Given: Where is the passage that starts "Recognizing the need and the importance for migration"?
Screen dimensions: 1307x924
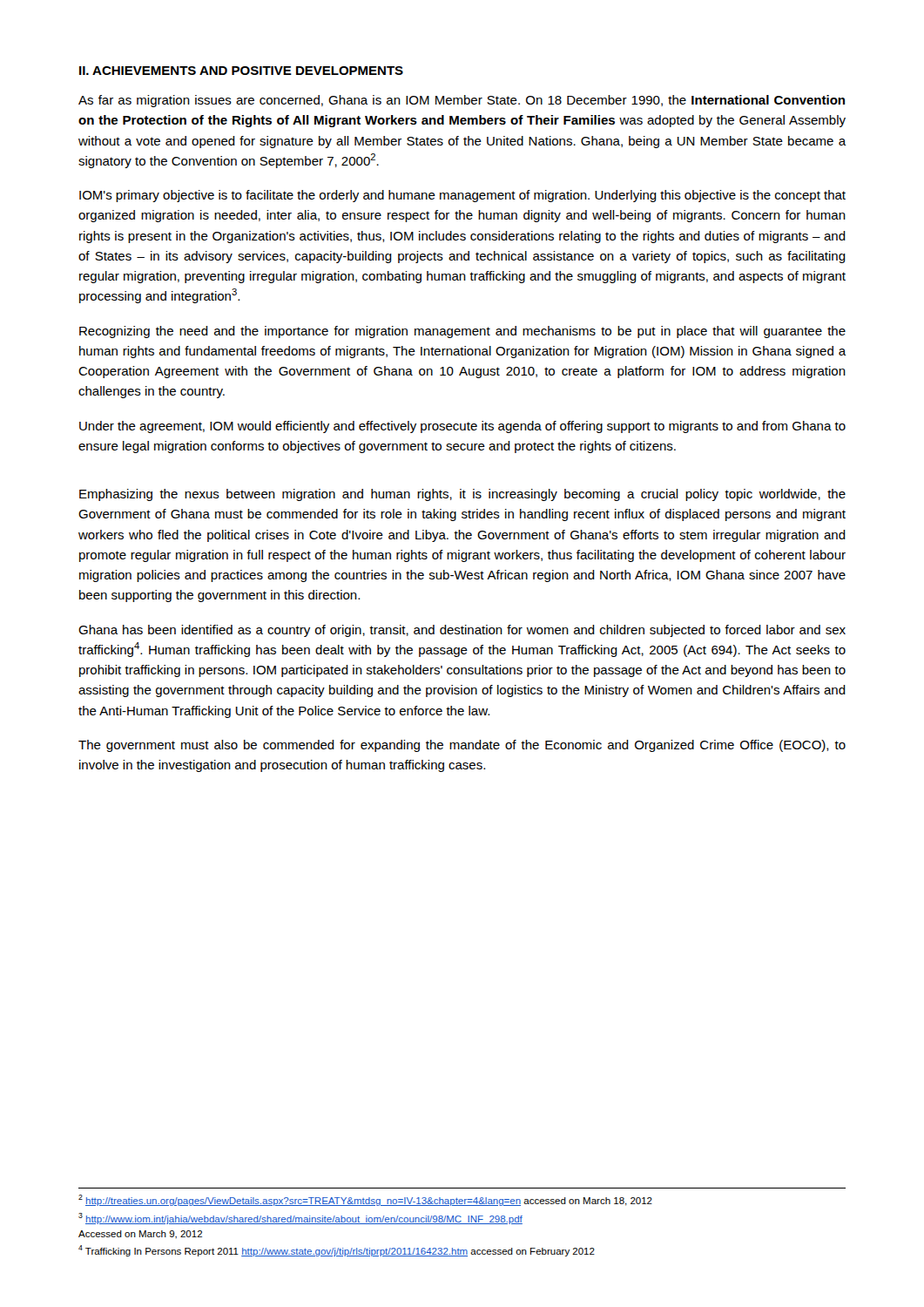Looking at the screenshot, I should [x=462, y=361].
